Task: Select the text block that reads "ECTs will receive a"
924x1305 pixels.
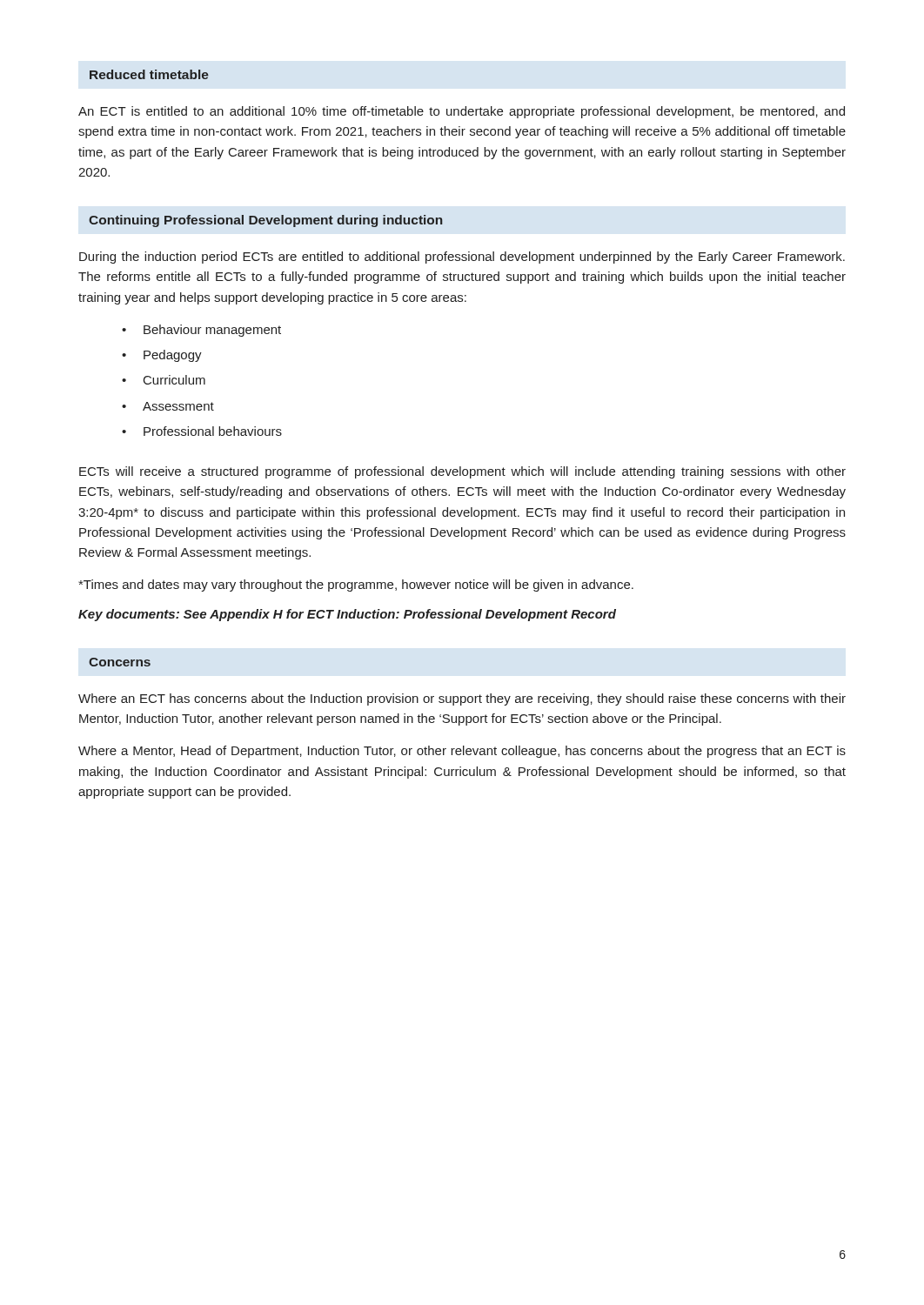Action: click(462, 512)
